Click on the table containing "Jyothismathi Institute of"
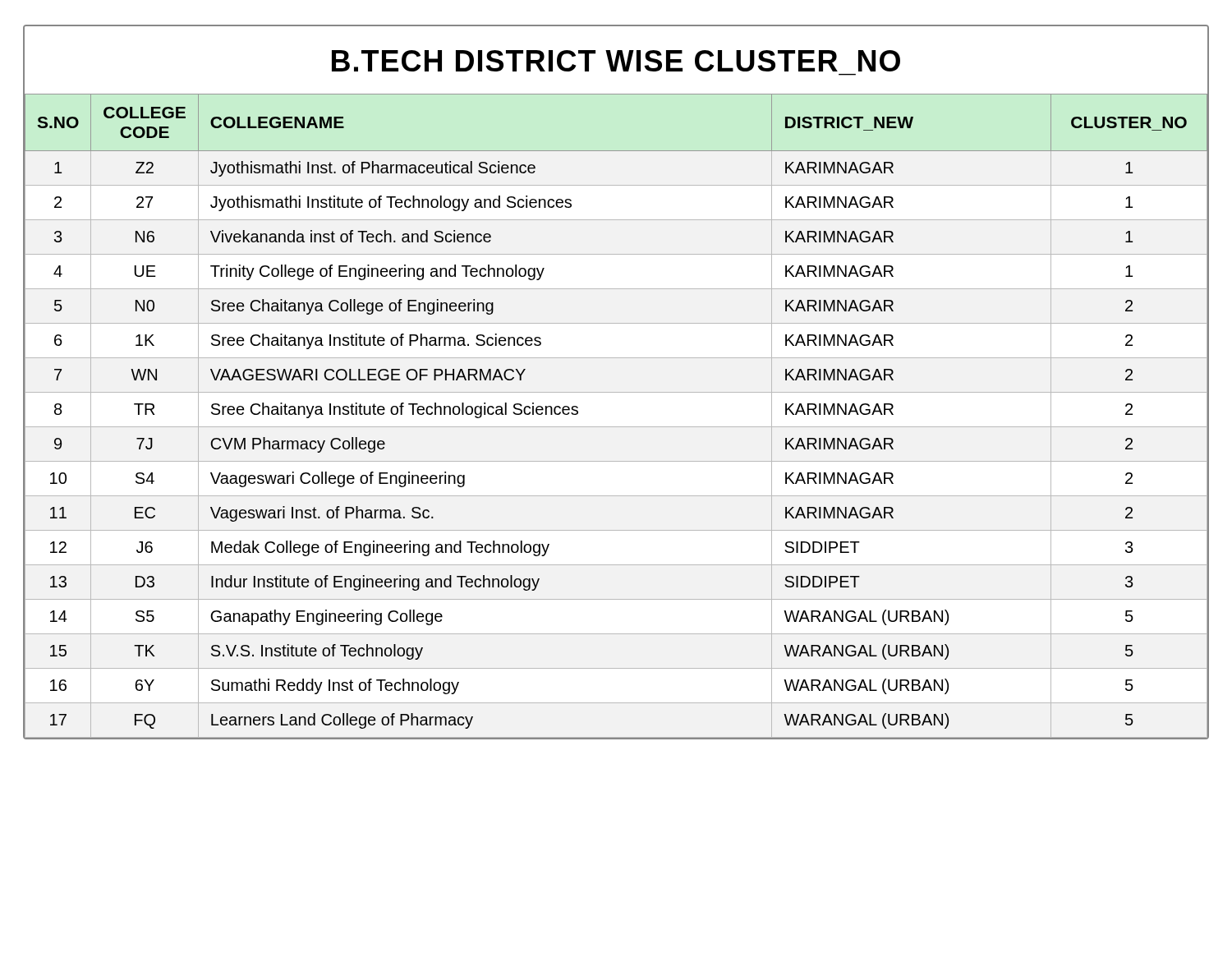The width and height of the screenshot is (1232, 953). [x=616, y=416]
